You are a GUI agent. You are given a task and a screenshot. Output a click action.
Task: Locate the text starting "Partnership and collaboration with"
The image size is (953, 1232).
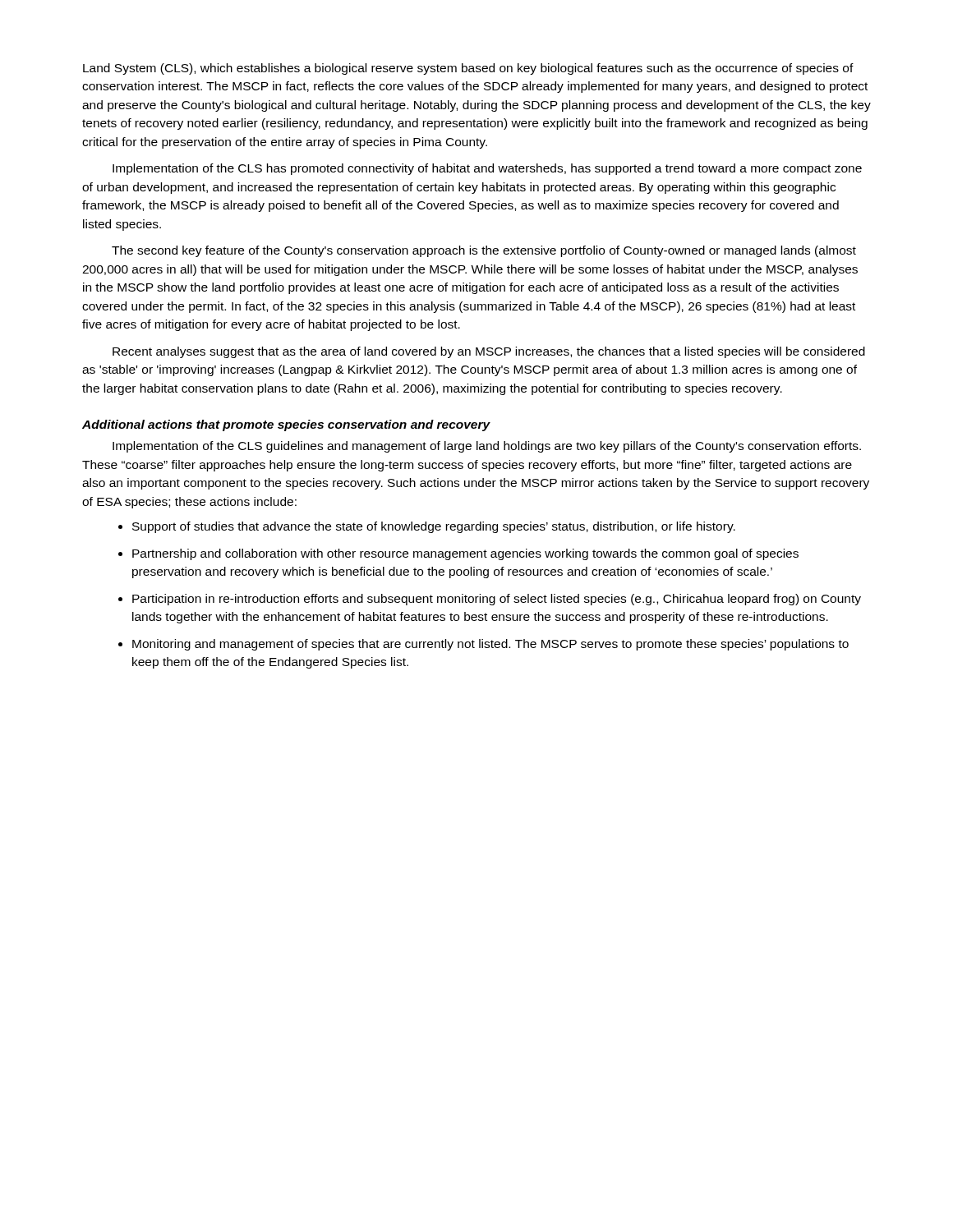[x=465, y=562]
